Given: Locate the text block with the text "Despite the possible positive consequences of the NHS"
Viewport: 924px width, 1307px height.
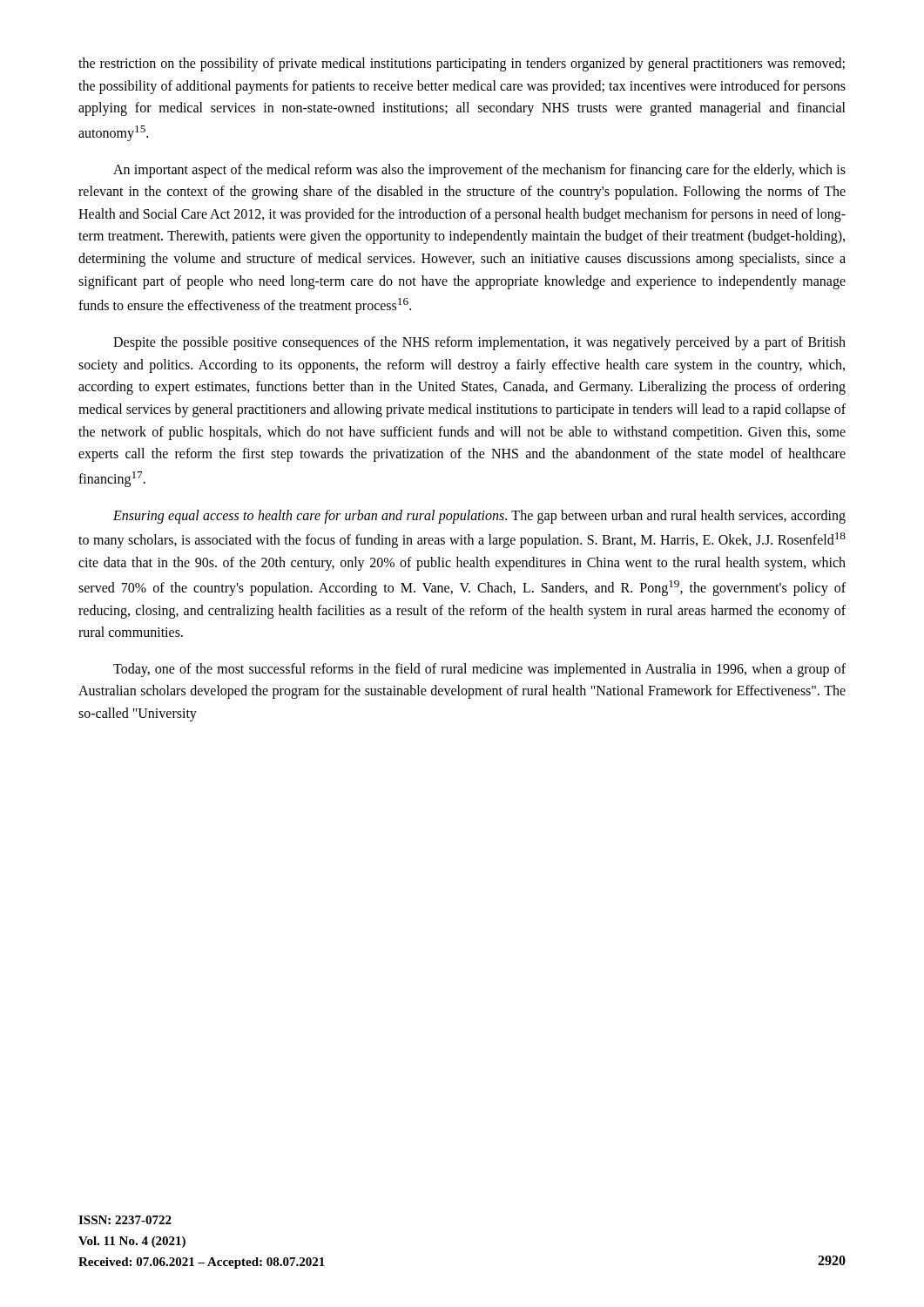Looking at the screenshot, I should click(x=462, y=411).
